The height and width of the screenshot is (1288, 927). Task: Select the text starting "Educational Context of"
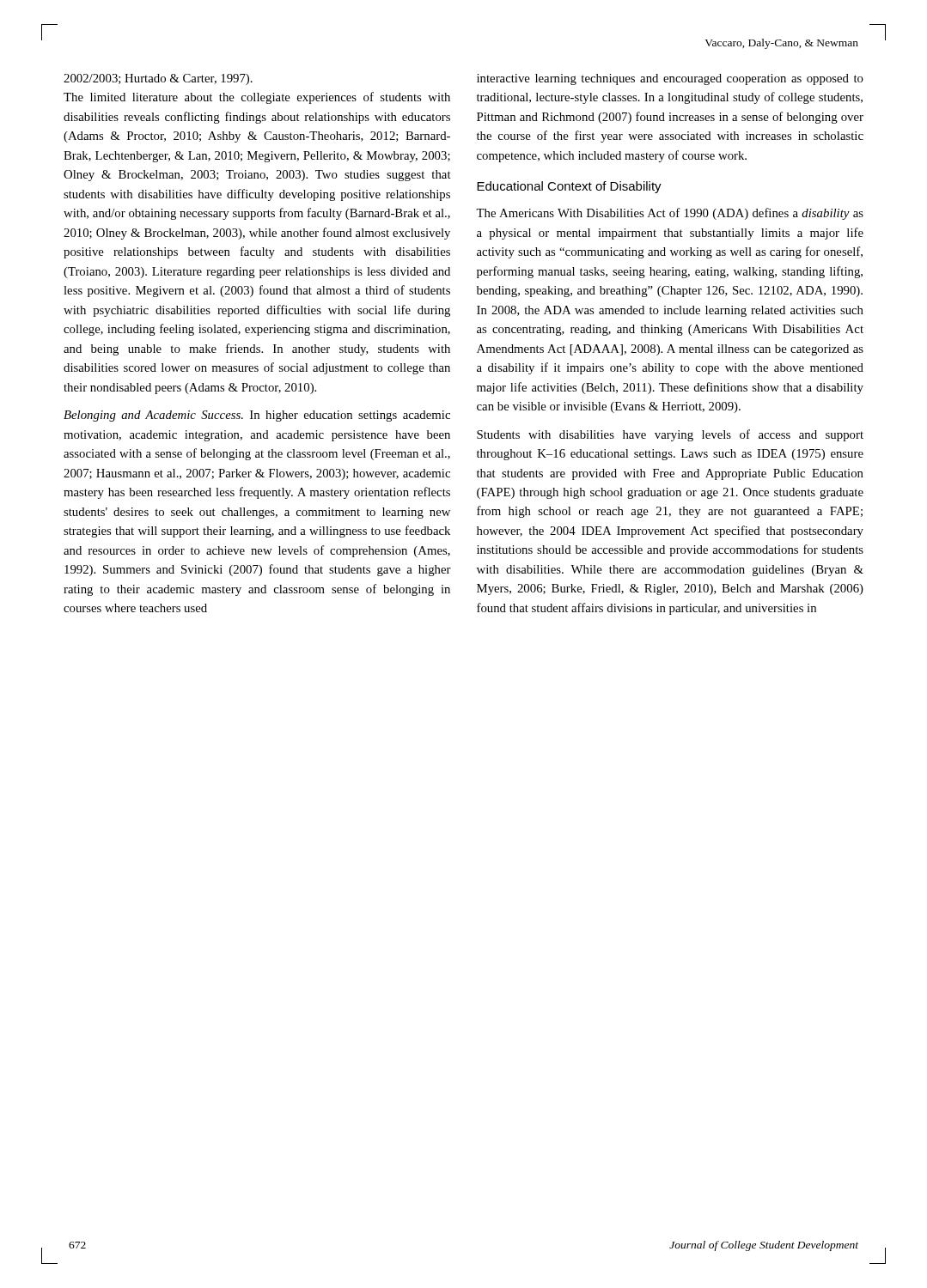point(569,186)
